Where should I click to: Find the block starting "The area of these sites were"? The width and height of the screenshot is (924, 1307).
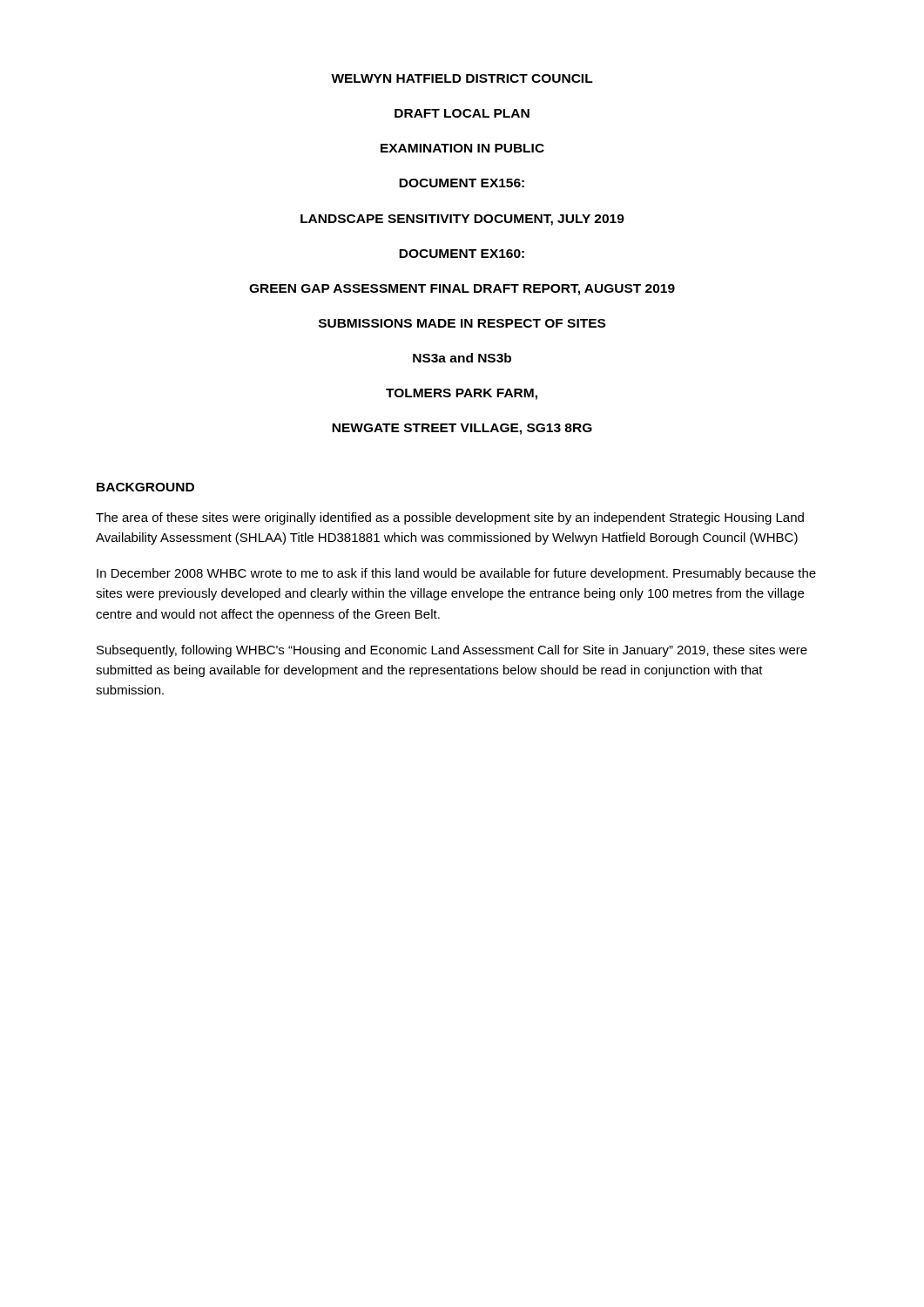[x=450, y=527]
